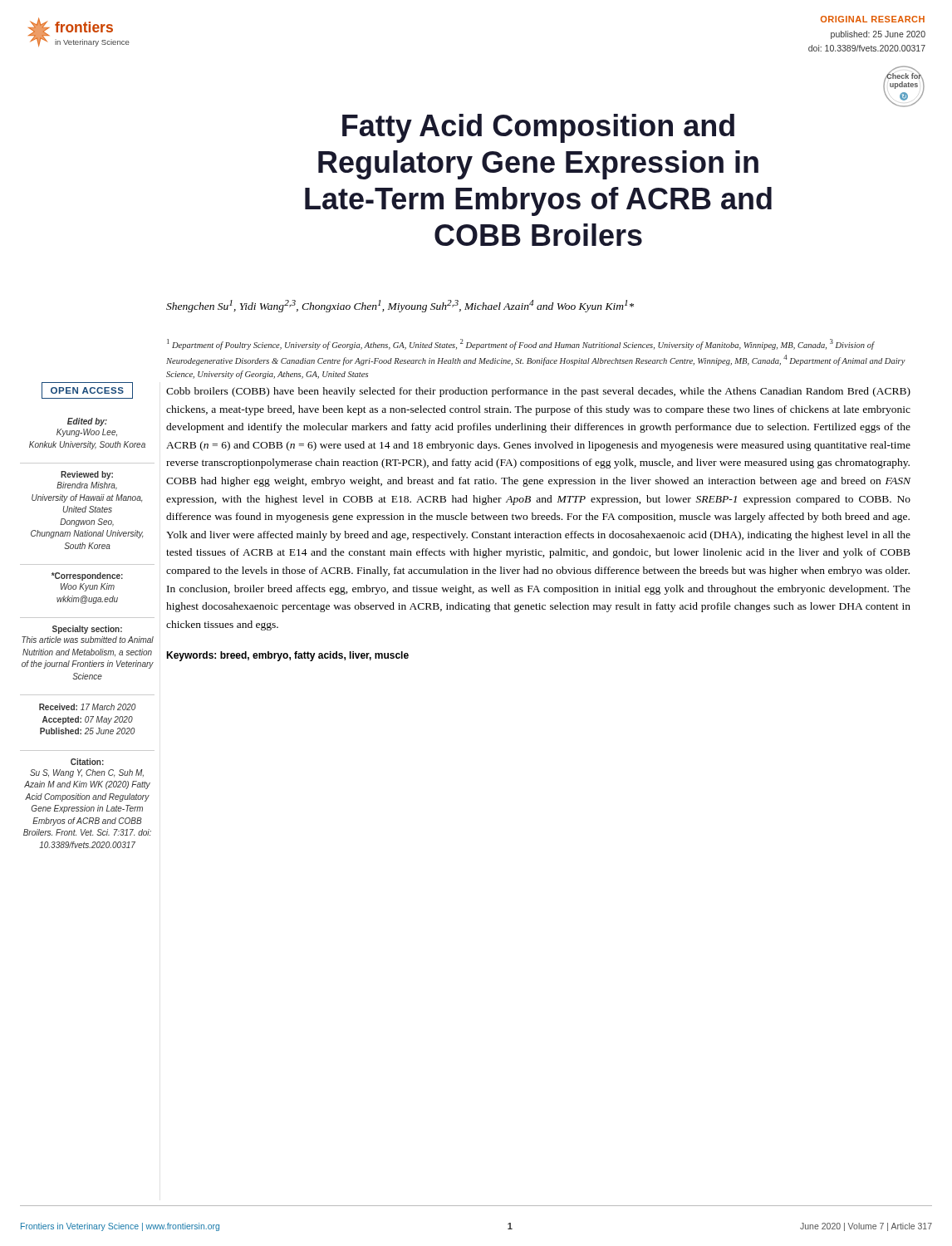Click on the passage starting "1 Department of Poultry"
This screenshot has width=952, height=1246.
click(538, 359)
